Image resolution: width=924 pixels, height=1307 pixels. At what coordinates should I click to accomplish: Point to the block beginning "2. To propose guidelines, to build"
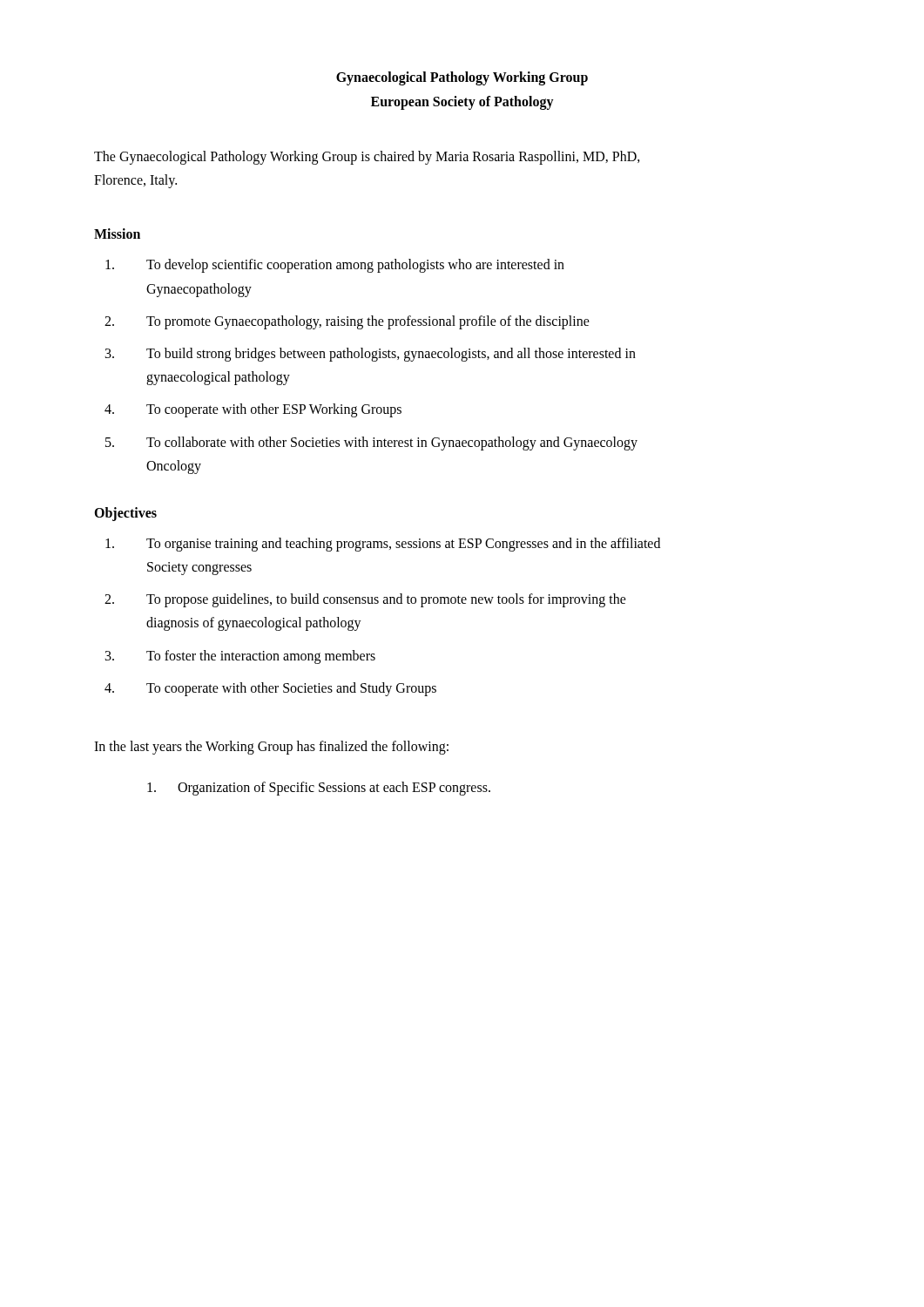[x=462, y=611]
